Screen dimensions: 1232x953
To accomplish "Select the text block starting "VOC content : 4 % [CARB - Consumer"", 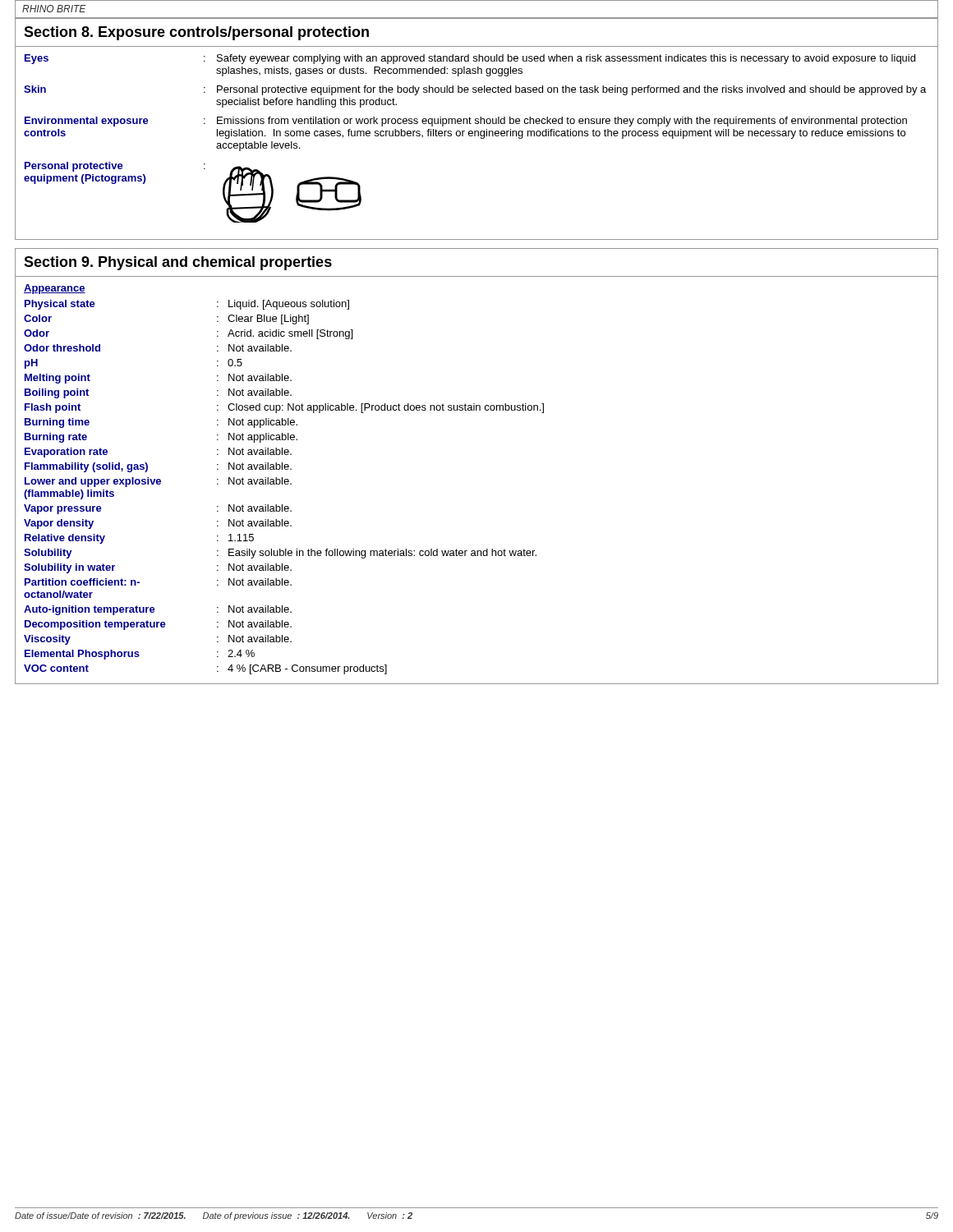I will pos(56,669).
